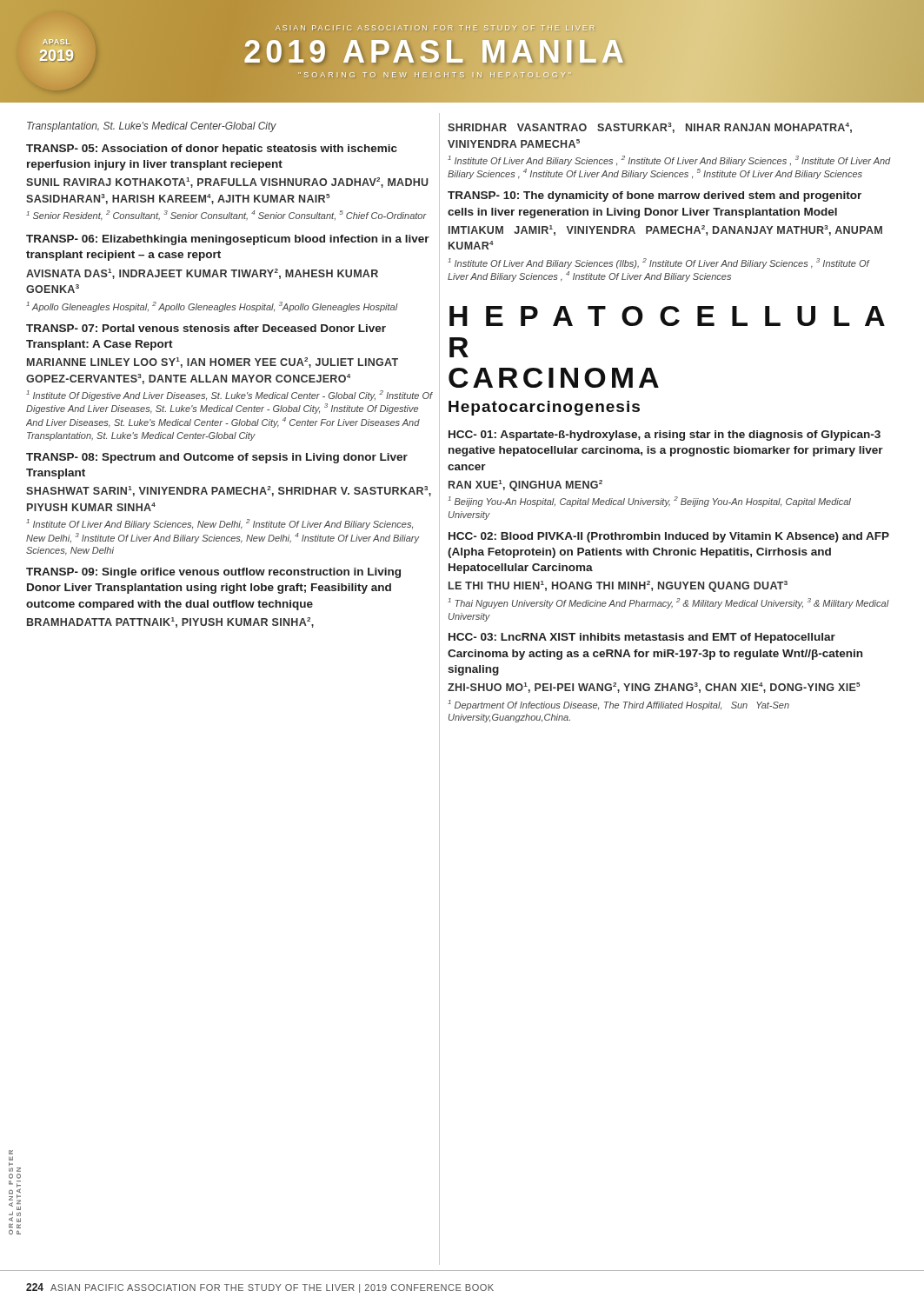Select the text block that reads "1 Thai Nguyen University"
Viewport: 924px width, 1304px height.
pos(668,609)
